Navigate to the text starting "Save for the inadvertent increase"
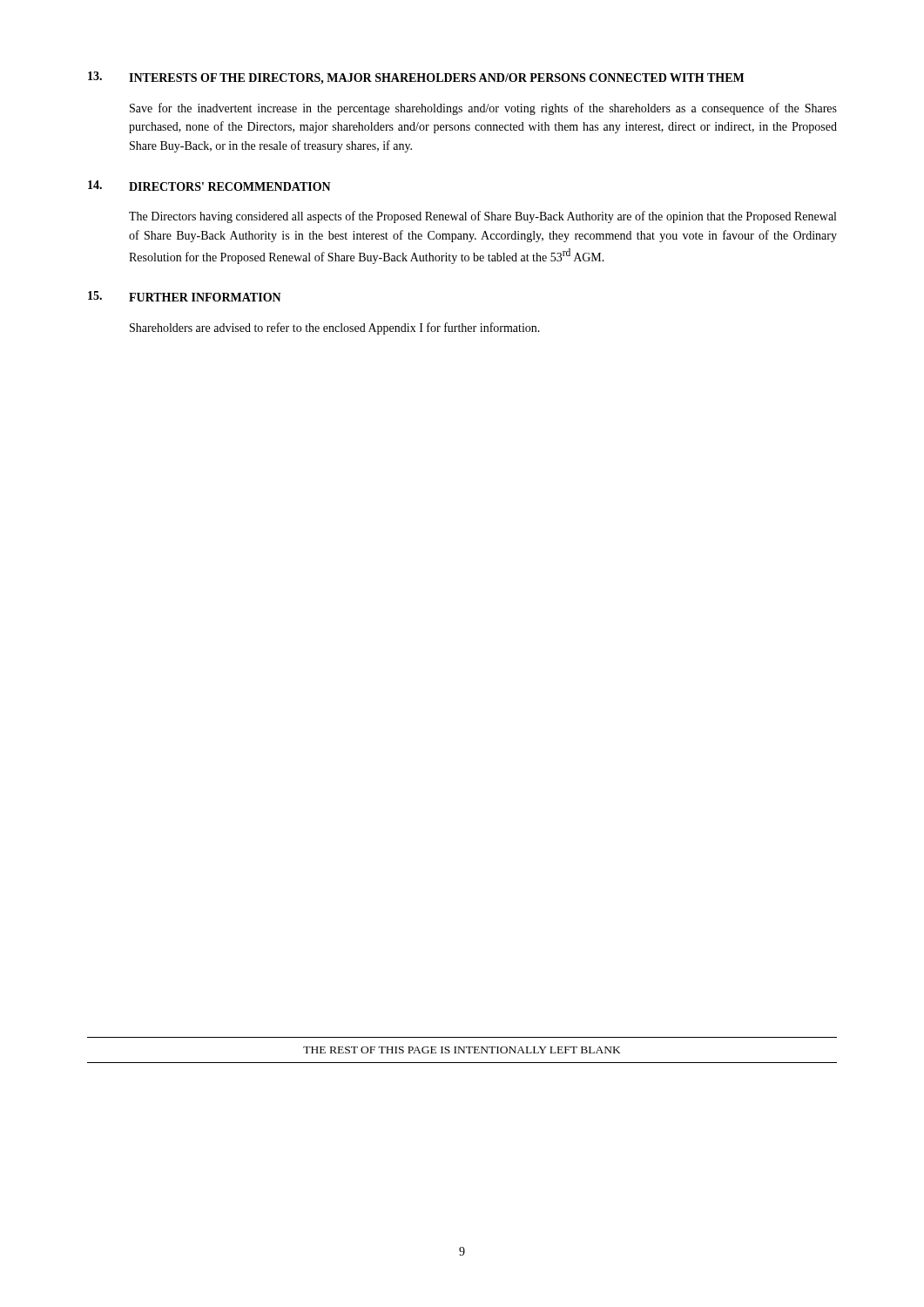924x1307 pixels. coord(483,127)
